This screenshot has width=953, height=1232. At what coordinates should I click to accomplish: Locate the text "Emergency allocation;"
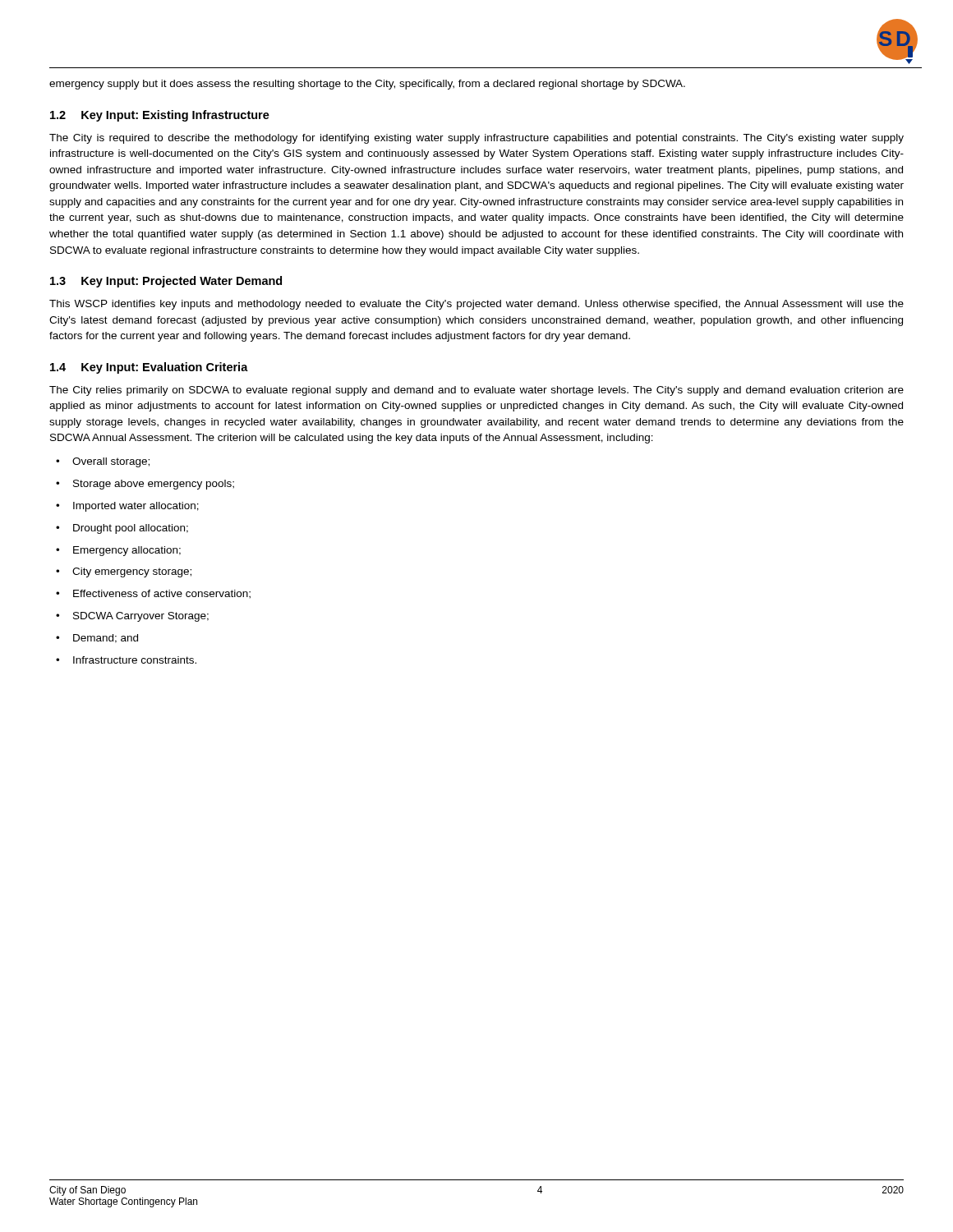tap(127, 549)
